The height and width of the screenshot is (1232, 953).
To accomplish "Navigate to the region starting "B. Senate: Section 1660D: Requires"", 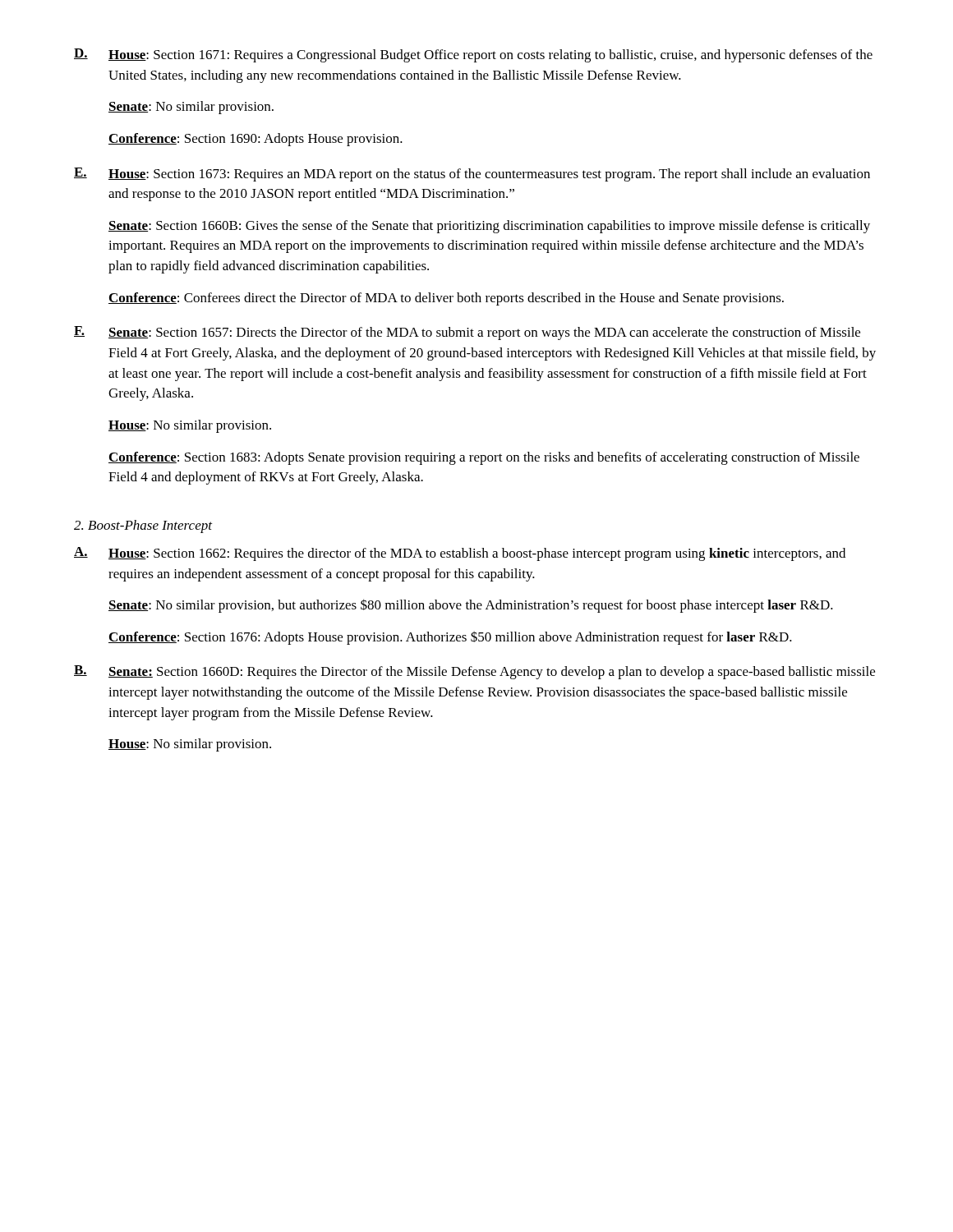I will [476, 693].
